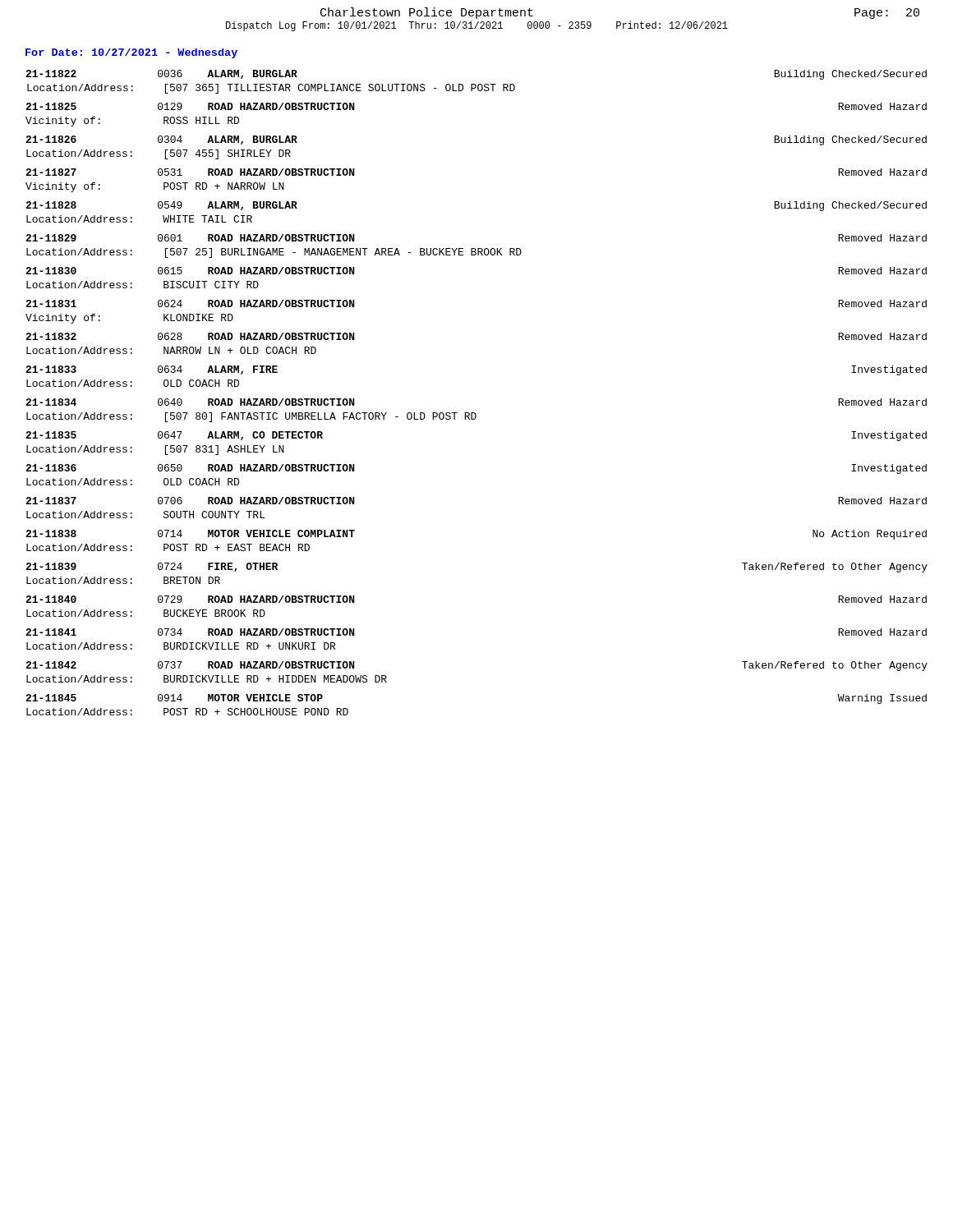Find the section header containing "For Date: 10/27/2021 - Wednesday"
The height and width of the screenshot is (1232, 953).
131,53
